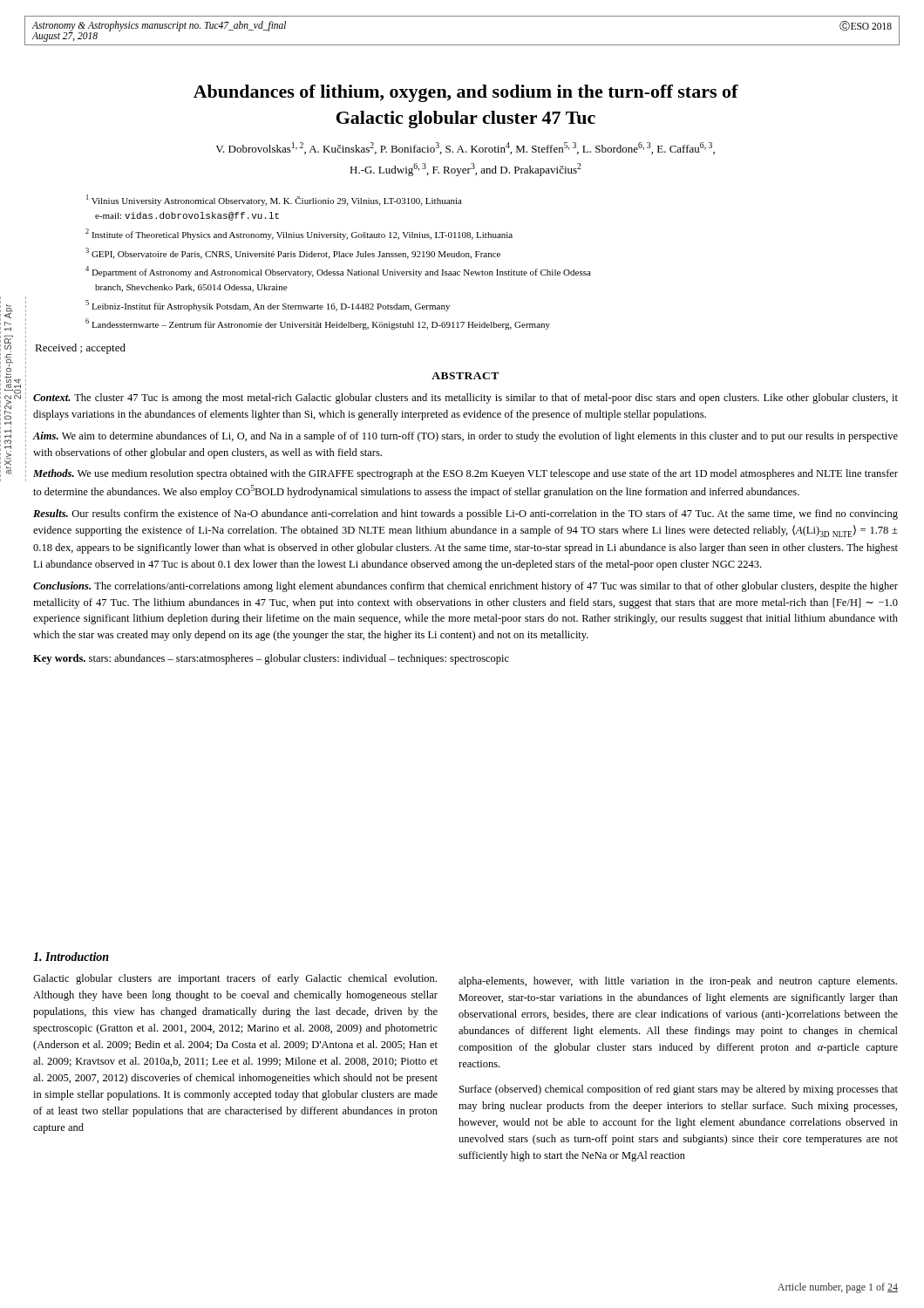
Task: Locate the text that reads "Received ; accepted"
Action: coord(80,348)
